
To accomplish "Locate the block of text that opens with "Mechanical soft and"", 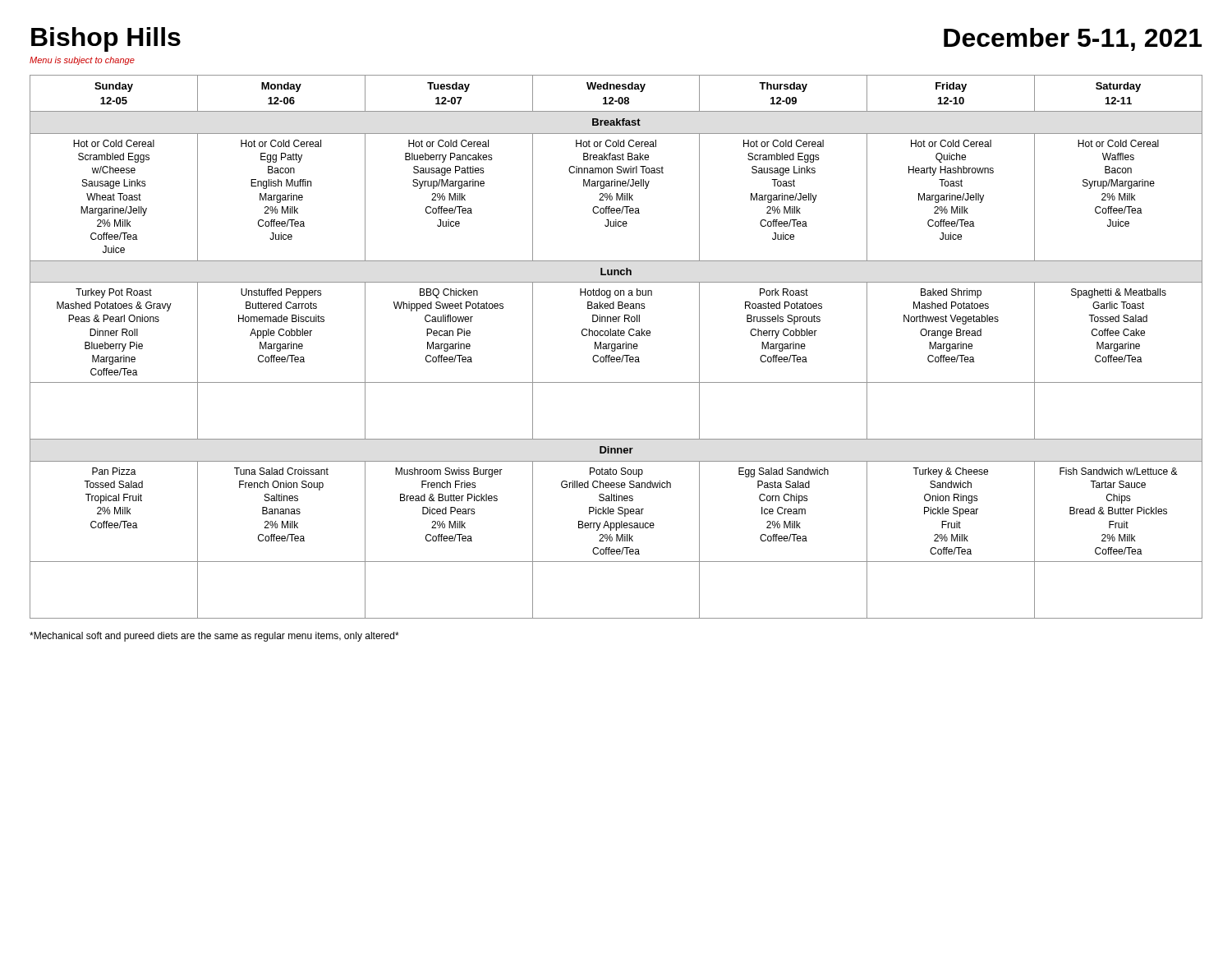I will click(214, 636).
